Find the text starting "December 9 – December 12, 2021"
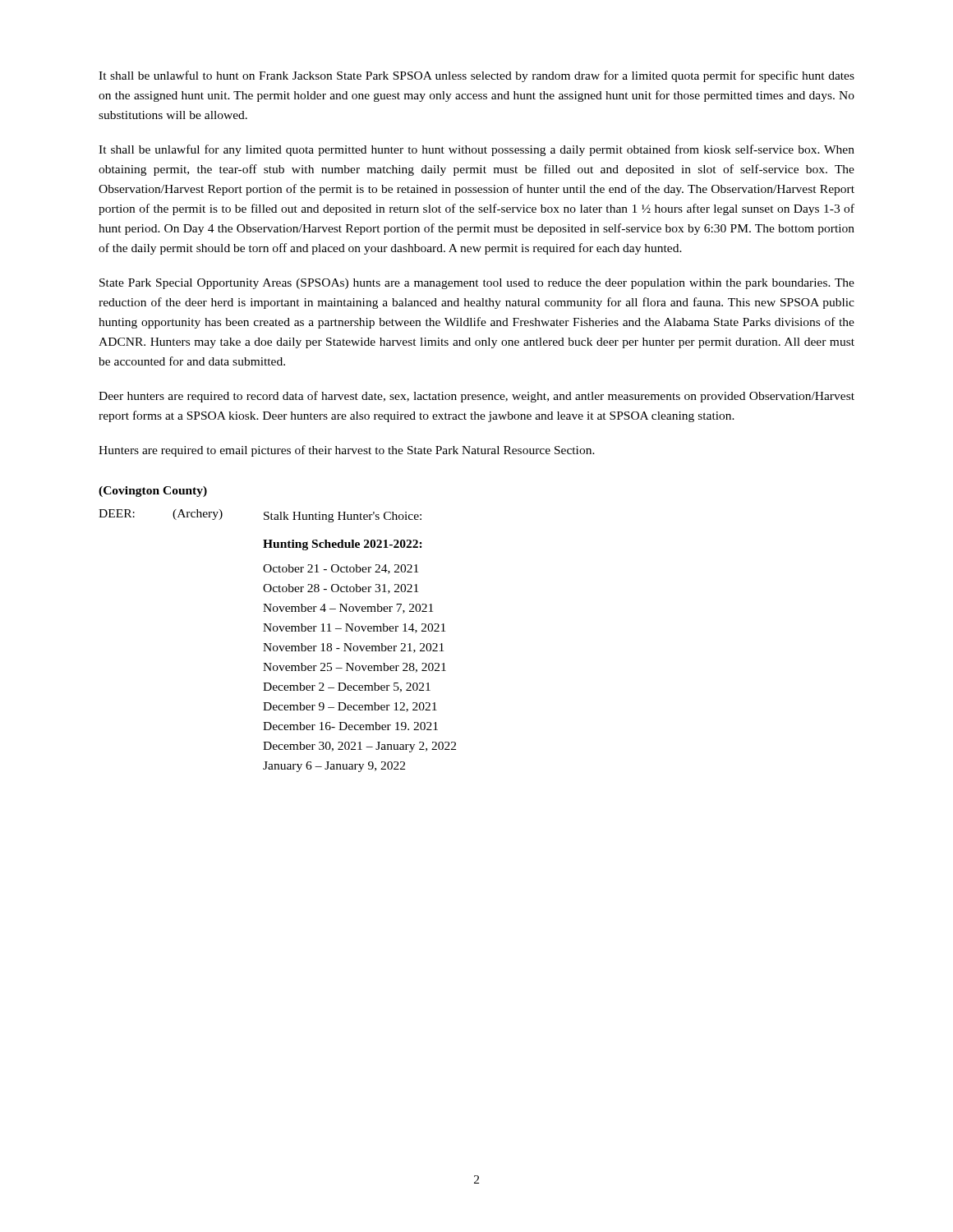This screenshot has height=1232, width=953. [350, 706]
